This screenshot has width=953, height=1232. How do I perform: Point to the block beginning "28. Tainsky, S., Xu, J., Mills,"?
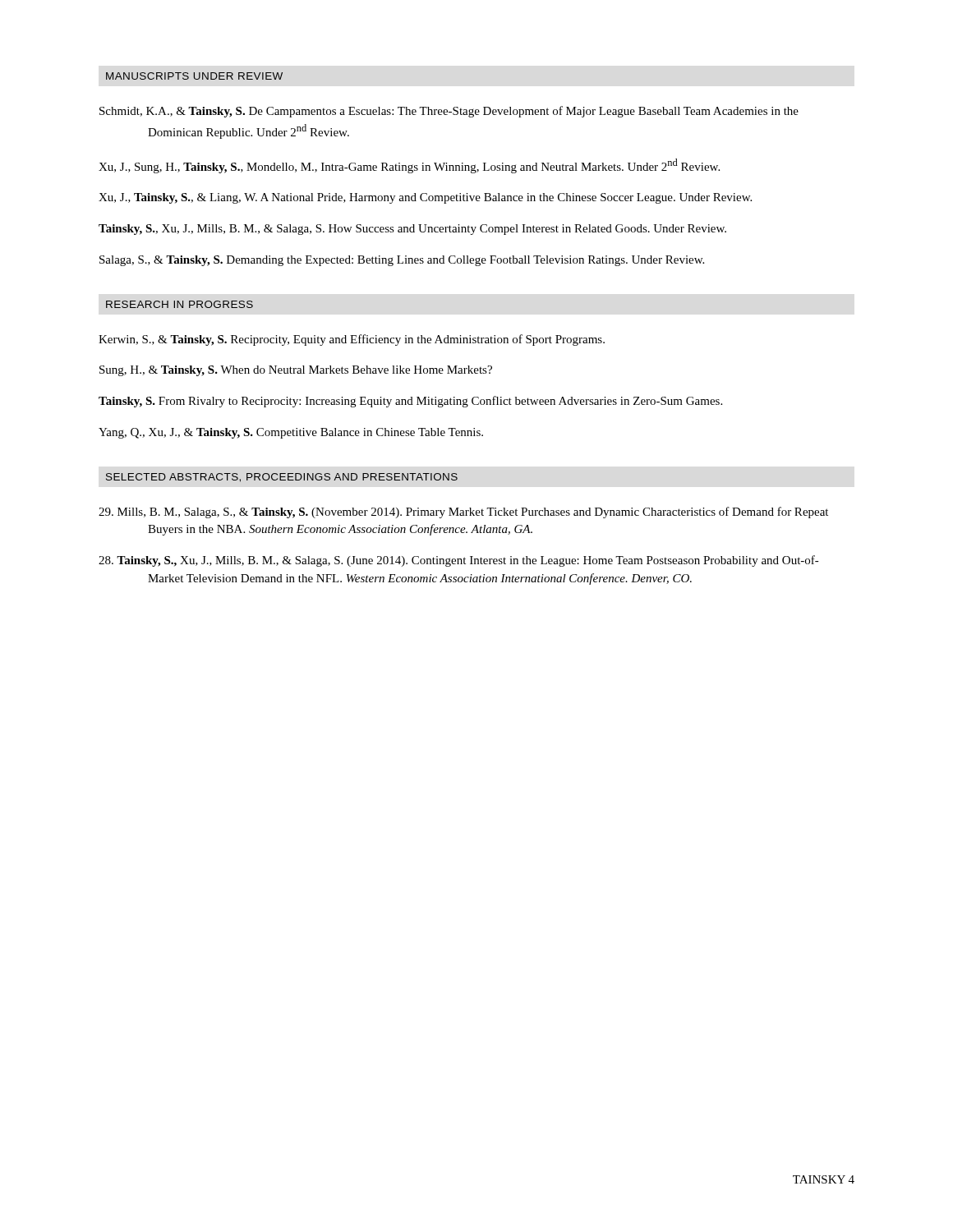click(x=459, y=569)
